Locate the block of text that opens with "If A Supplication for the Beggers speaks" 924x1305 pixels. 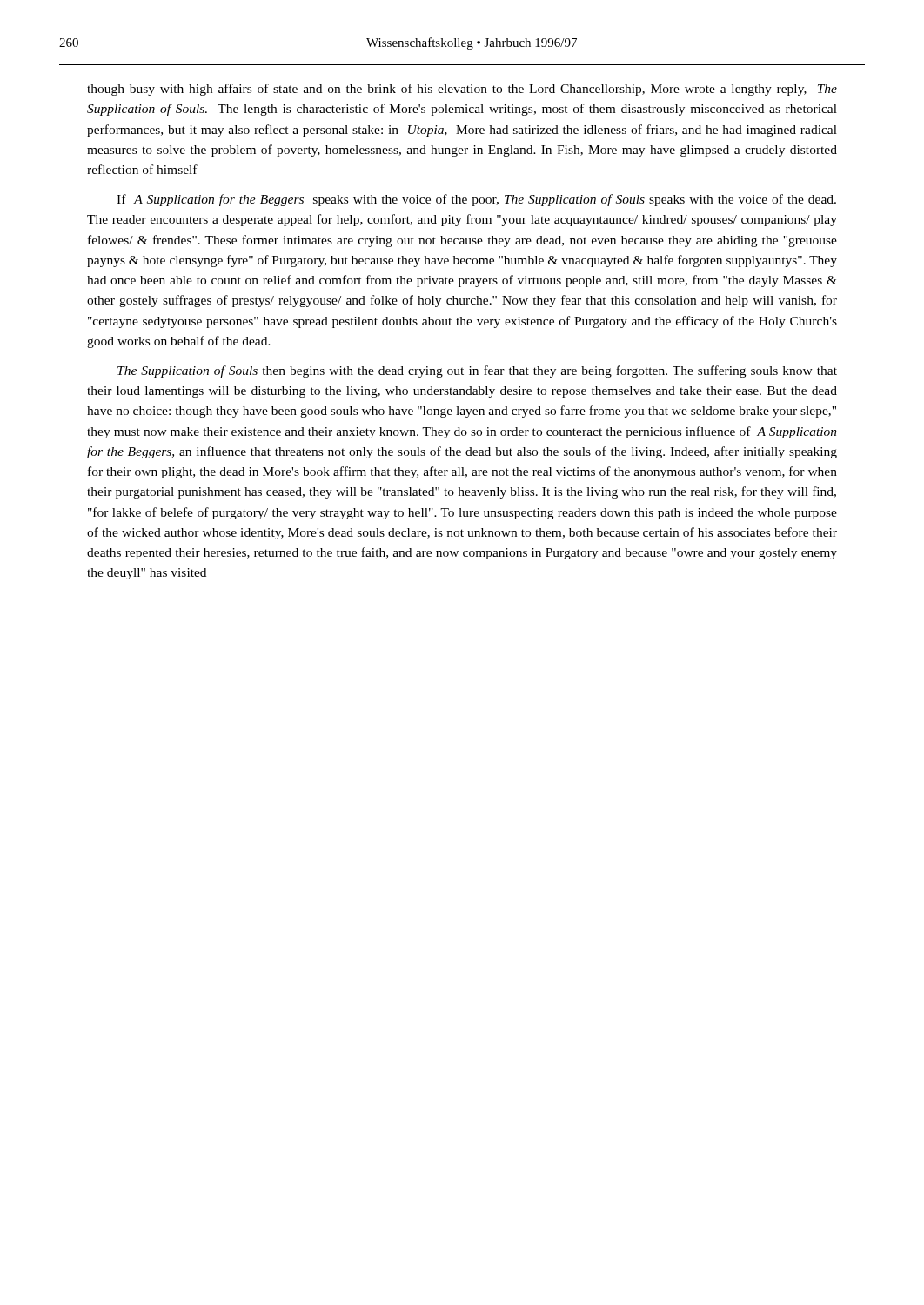(x=462, y=270)
